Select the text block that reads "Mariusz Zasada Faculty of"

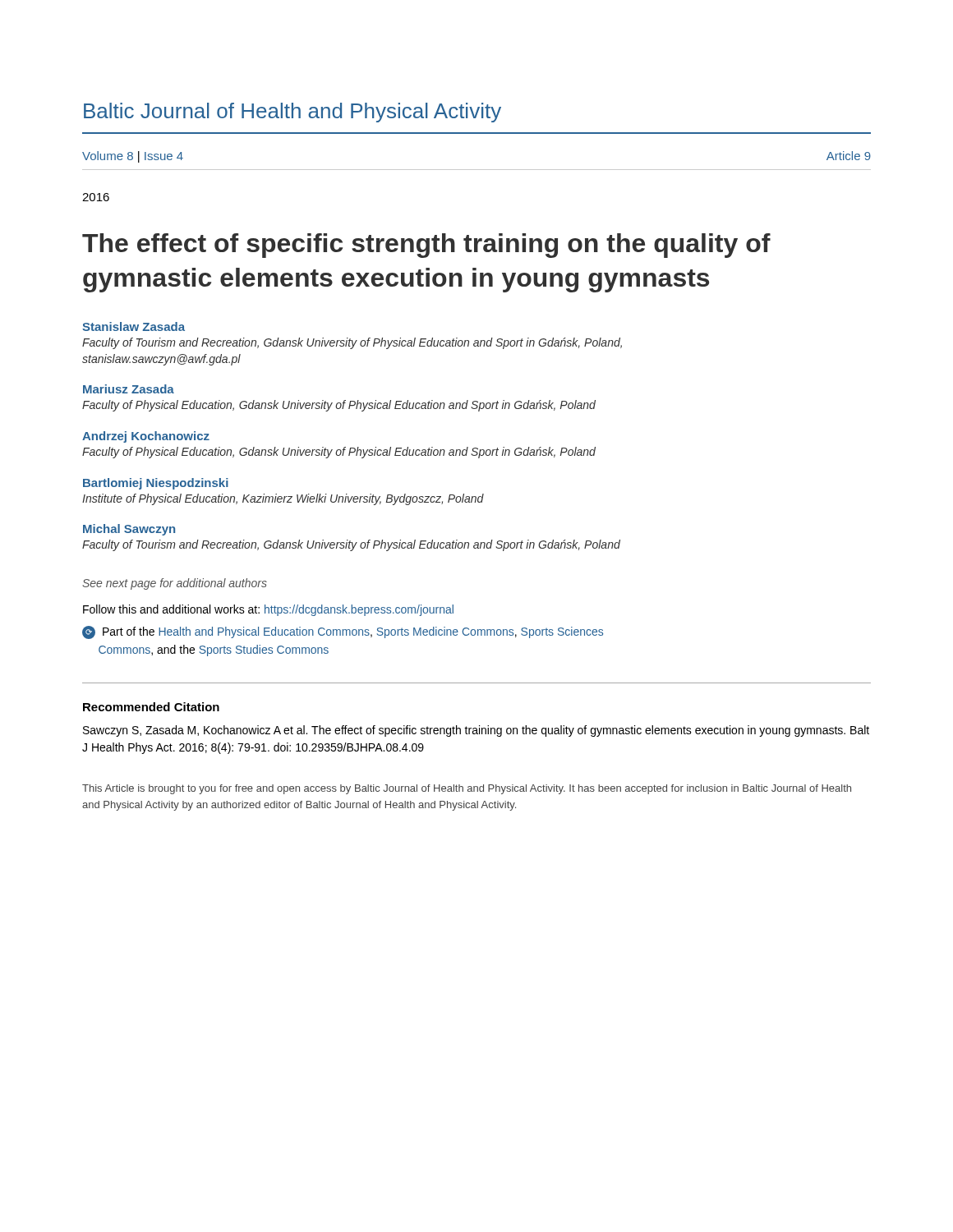point(476,398)
